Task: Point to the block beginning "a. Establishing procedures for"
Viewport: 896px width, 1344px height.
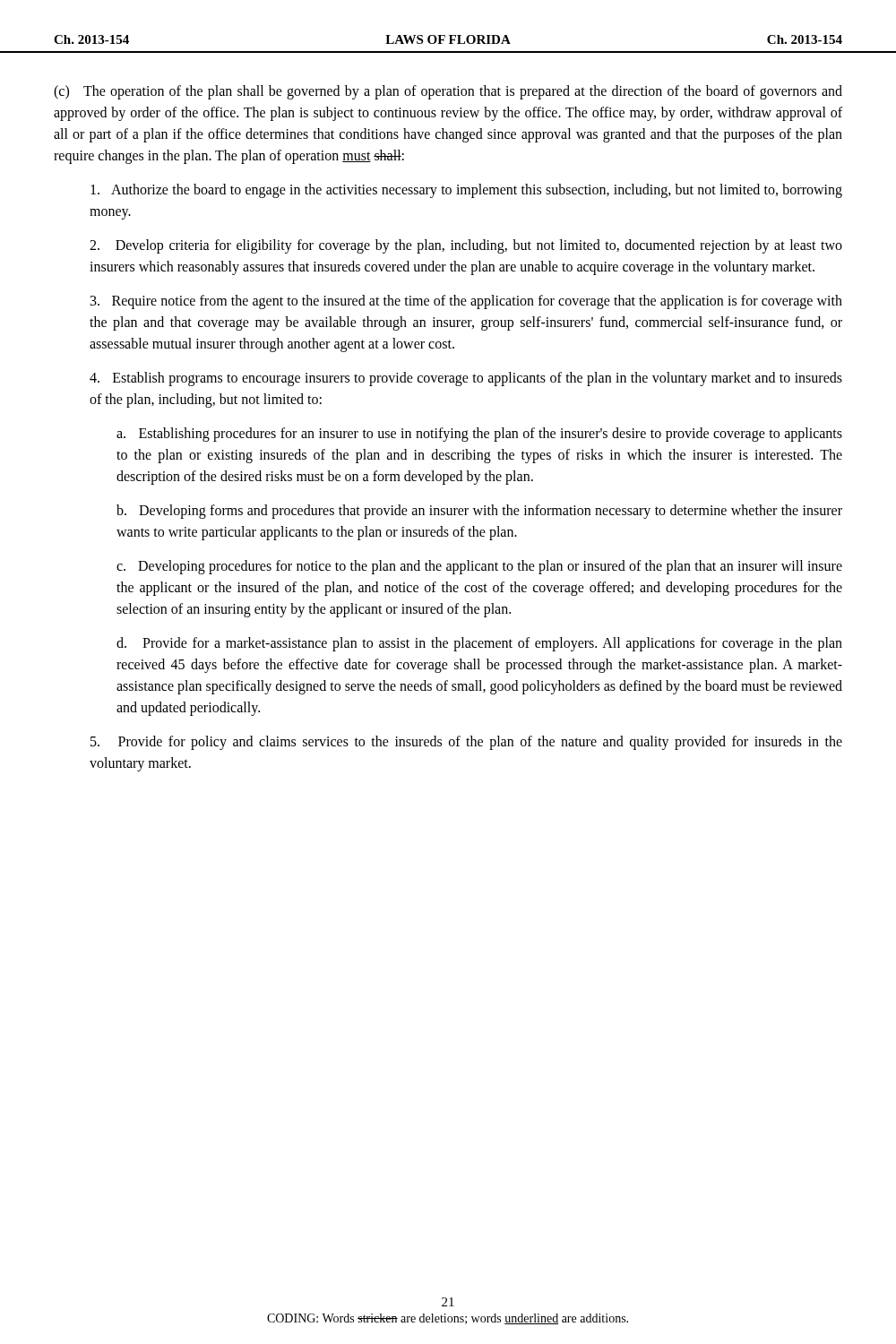Action: pos(479,455)
